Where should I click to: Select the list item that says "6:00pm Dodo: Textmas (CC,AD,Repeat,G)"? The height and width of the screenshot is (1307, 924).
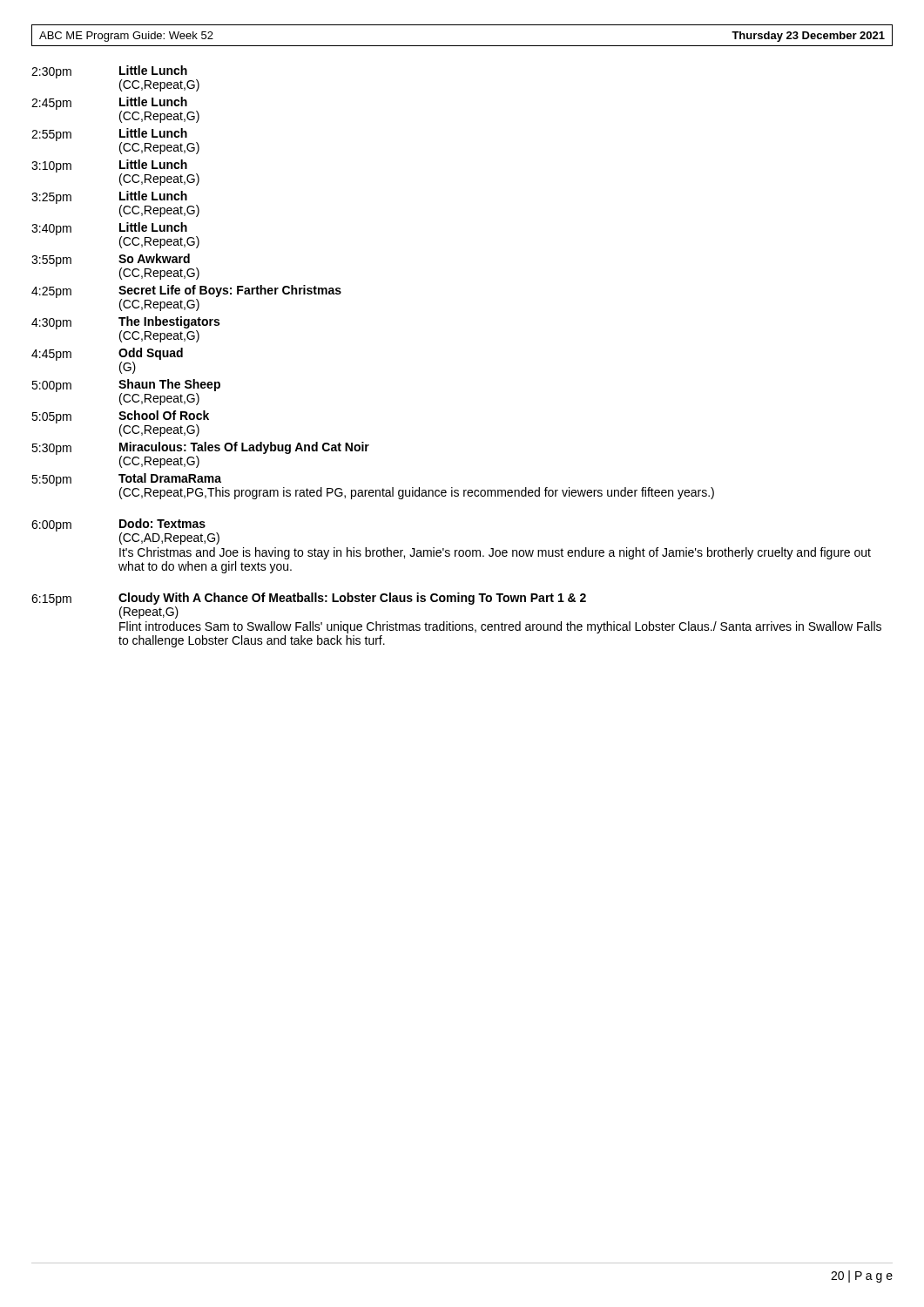[462, 545]
